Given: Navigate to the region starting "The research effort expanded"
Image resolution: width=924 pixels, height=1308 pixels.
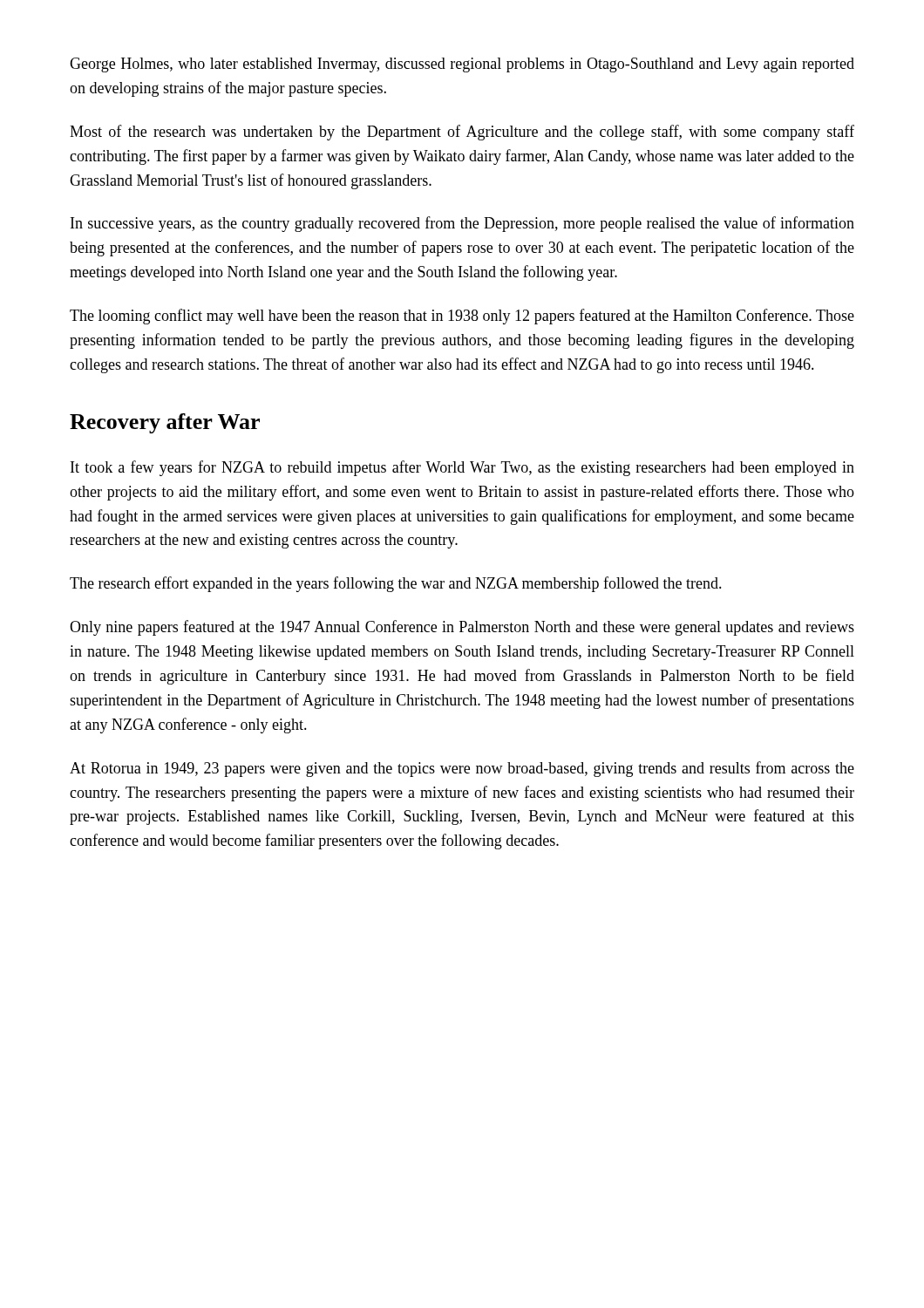Looking at the screenshot, I should click(x=396, y=584).
